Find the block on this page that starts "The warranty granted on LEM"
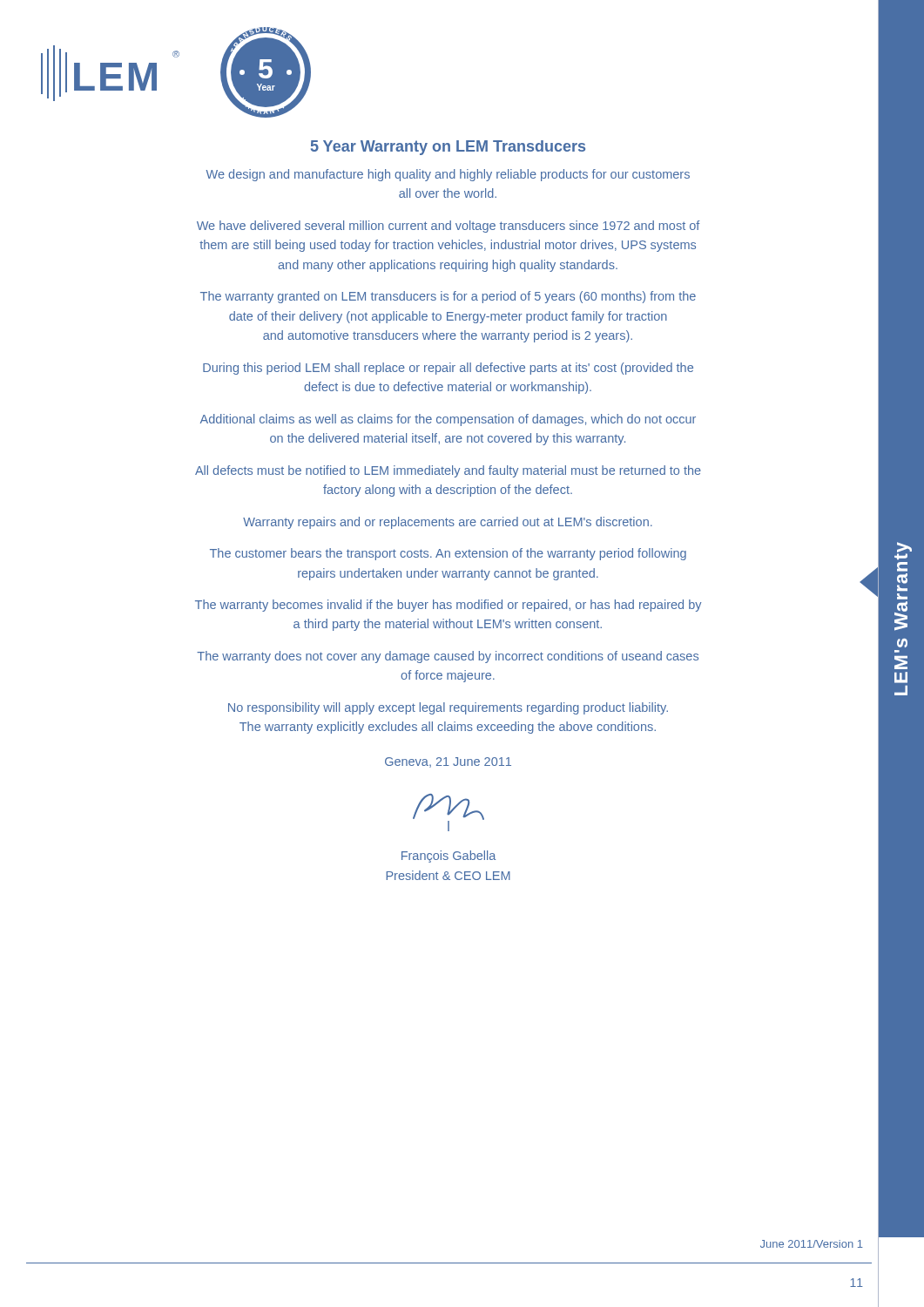Viewport: 924px width, 1307px height. point(448,316)
